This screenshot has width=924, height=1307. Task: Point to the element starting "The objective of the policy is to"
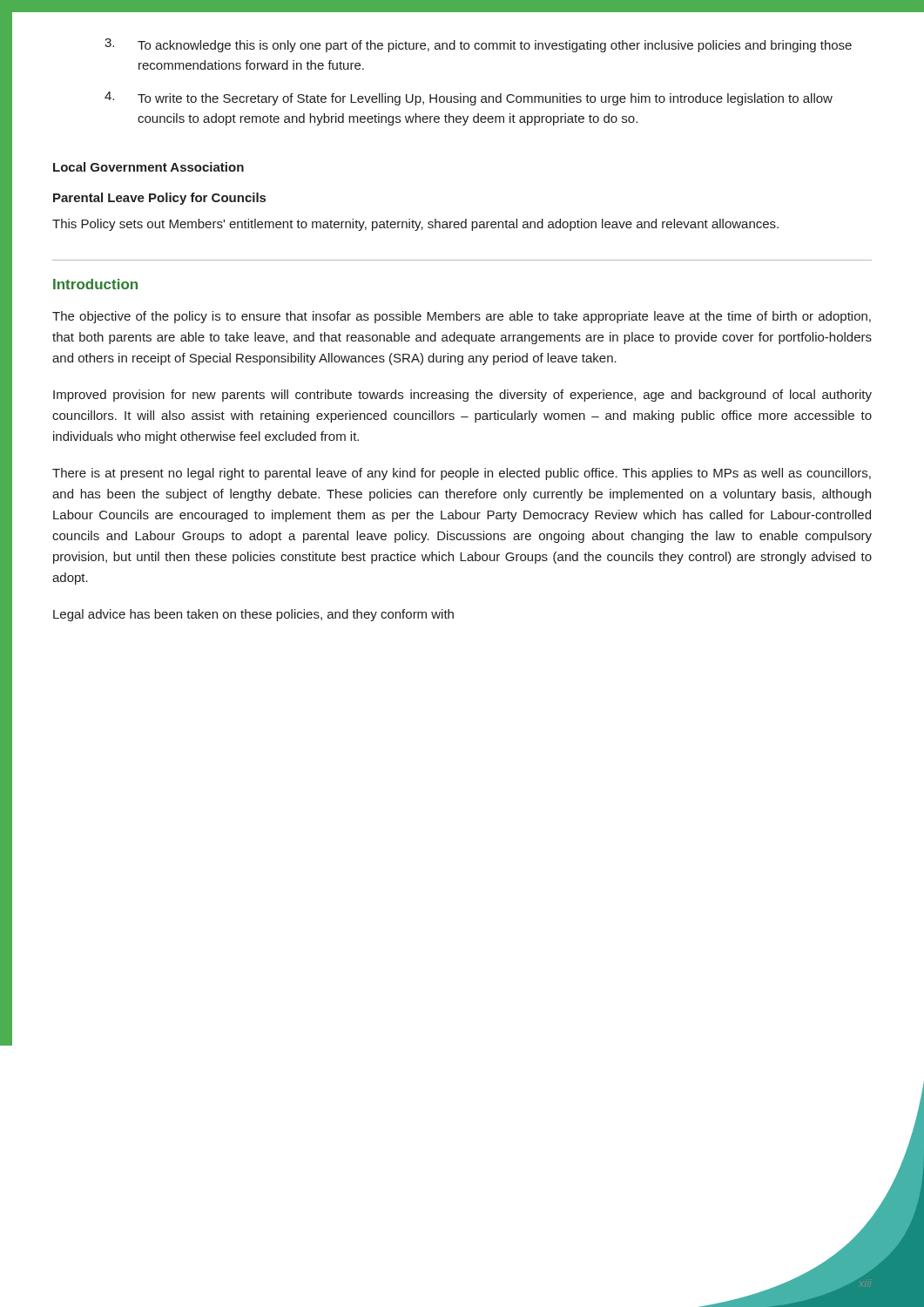point(462,337)
